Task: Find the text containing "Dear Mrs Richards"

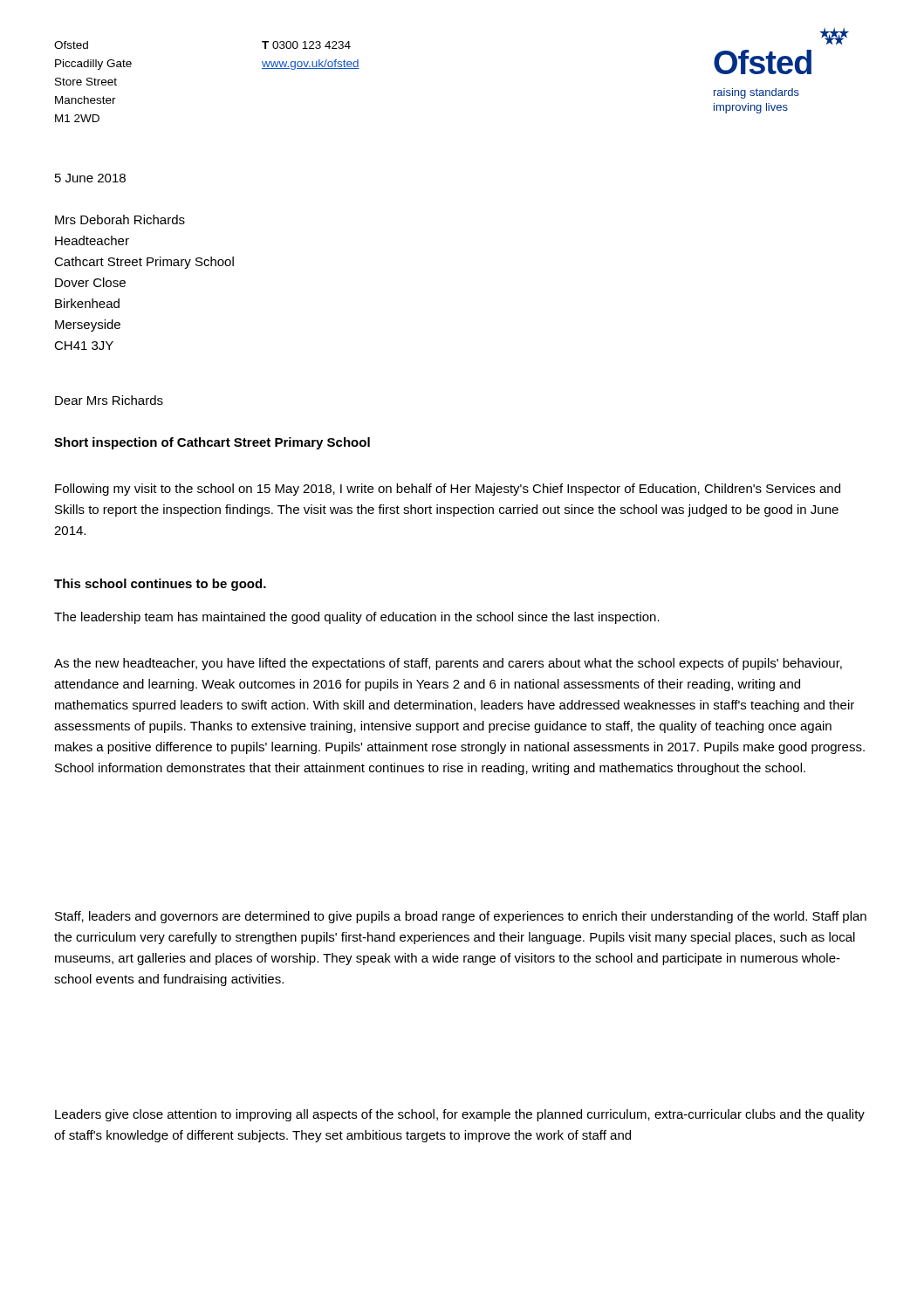Action: [109, 400]
